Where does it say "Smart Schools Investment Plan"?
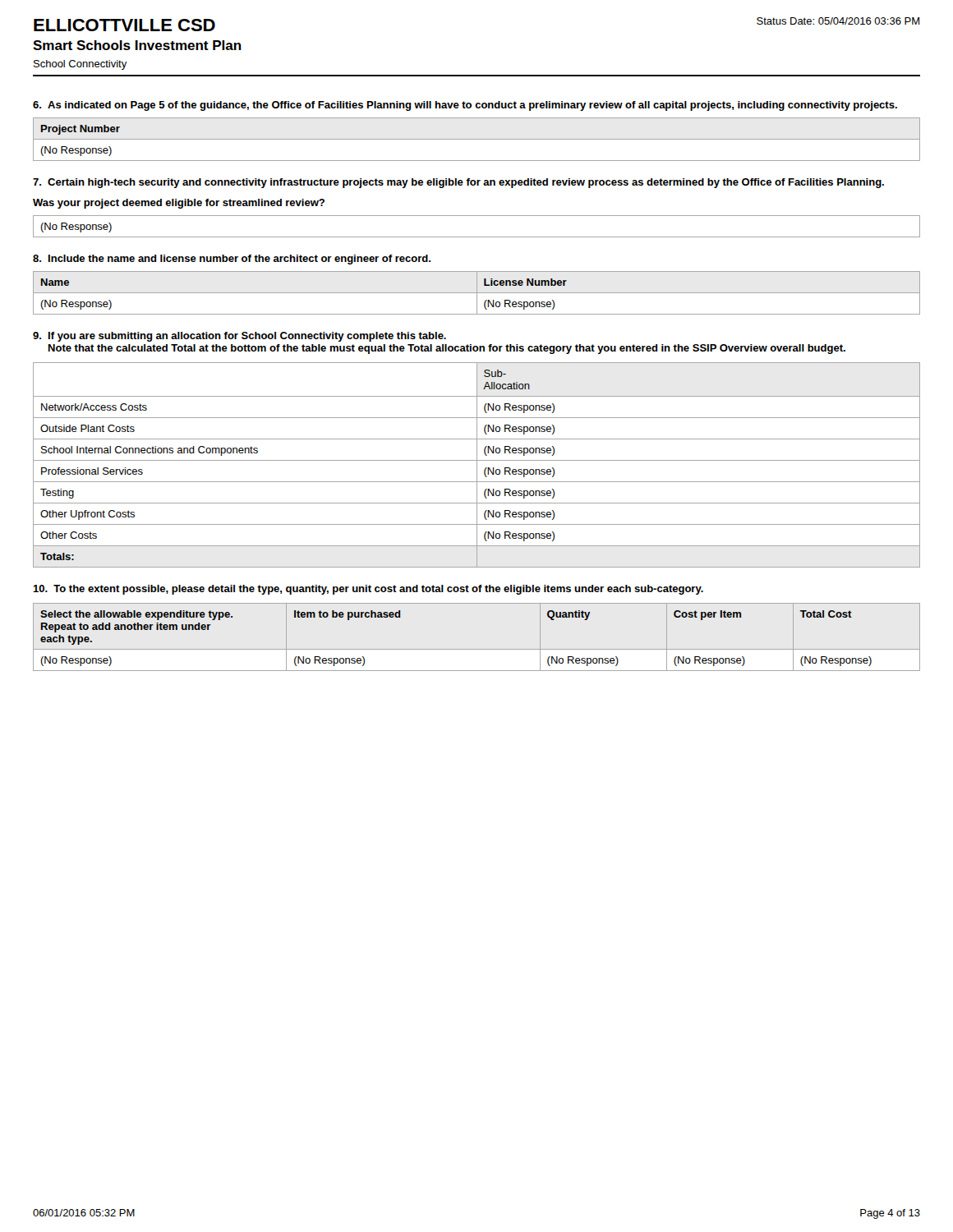Screen dimensions: 1232x953 pyautogui.click(x=137, y=46)
